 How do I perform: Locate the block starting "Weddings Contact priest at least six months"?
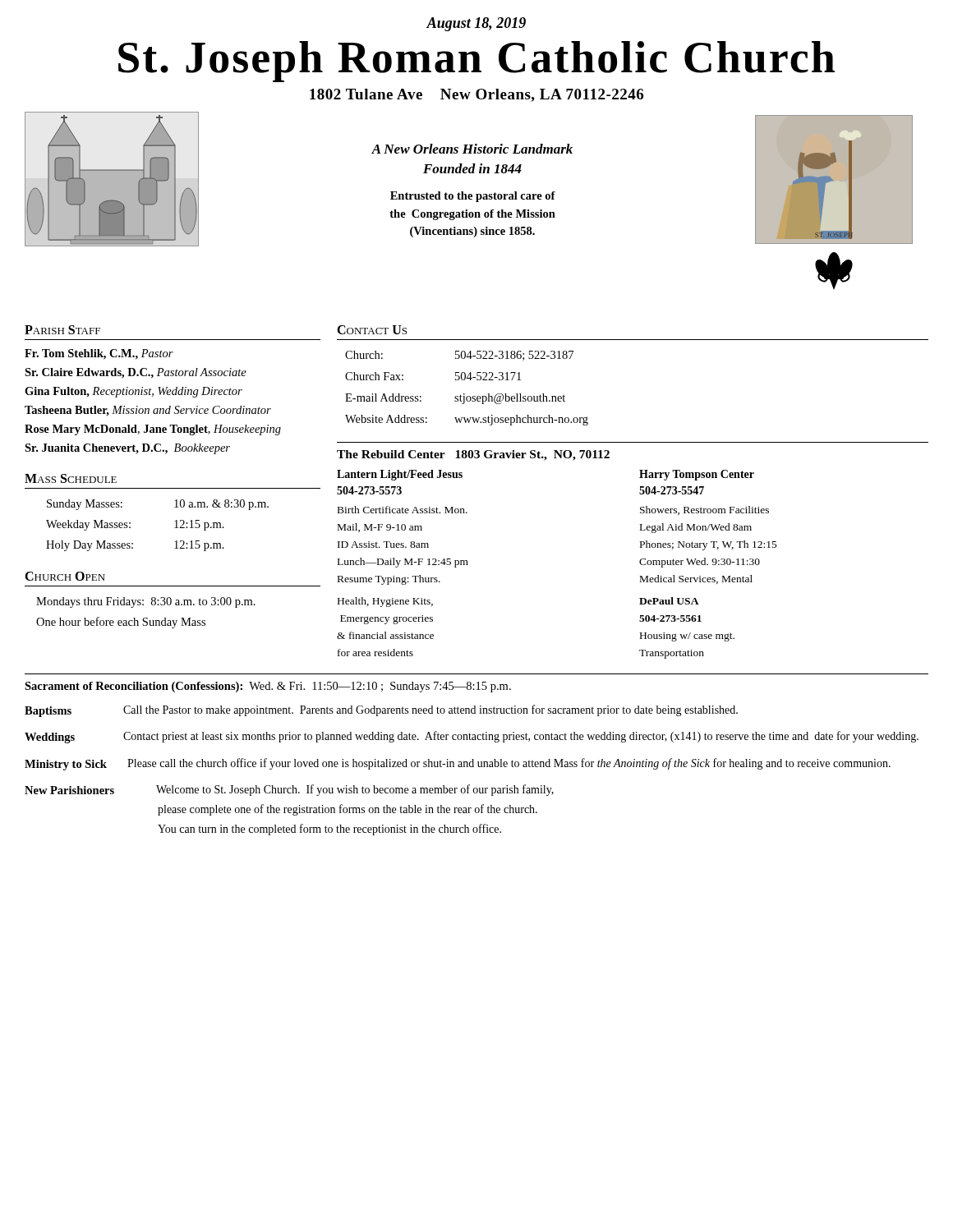pos(476,737)
